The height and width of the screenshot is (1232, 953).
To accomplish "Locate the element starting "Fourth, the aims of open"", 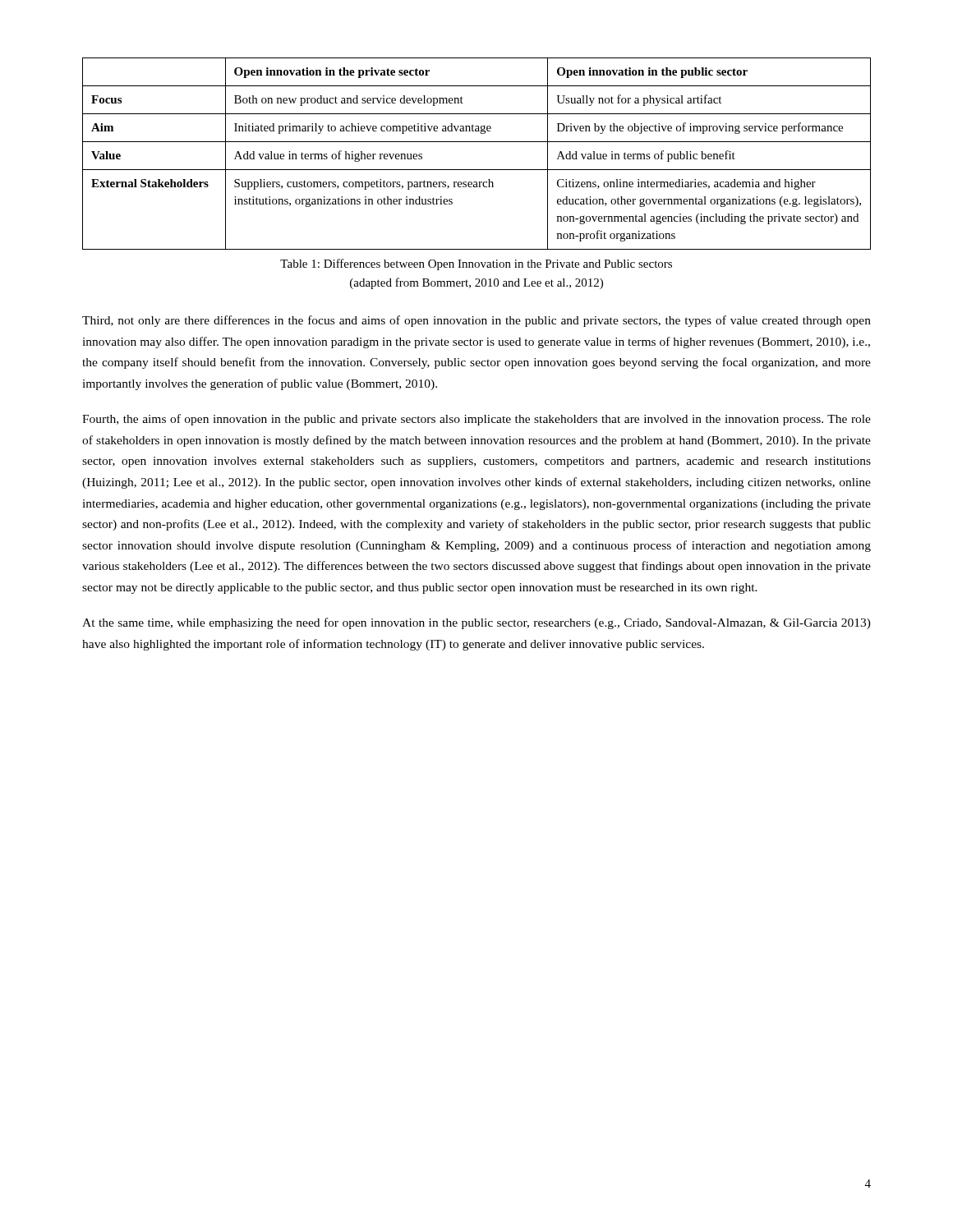I will pos(476,503).
